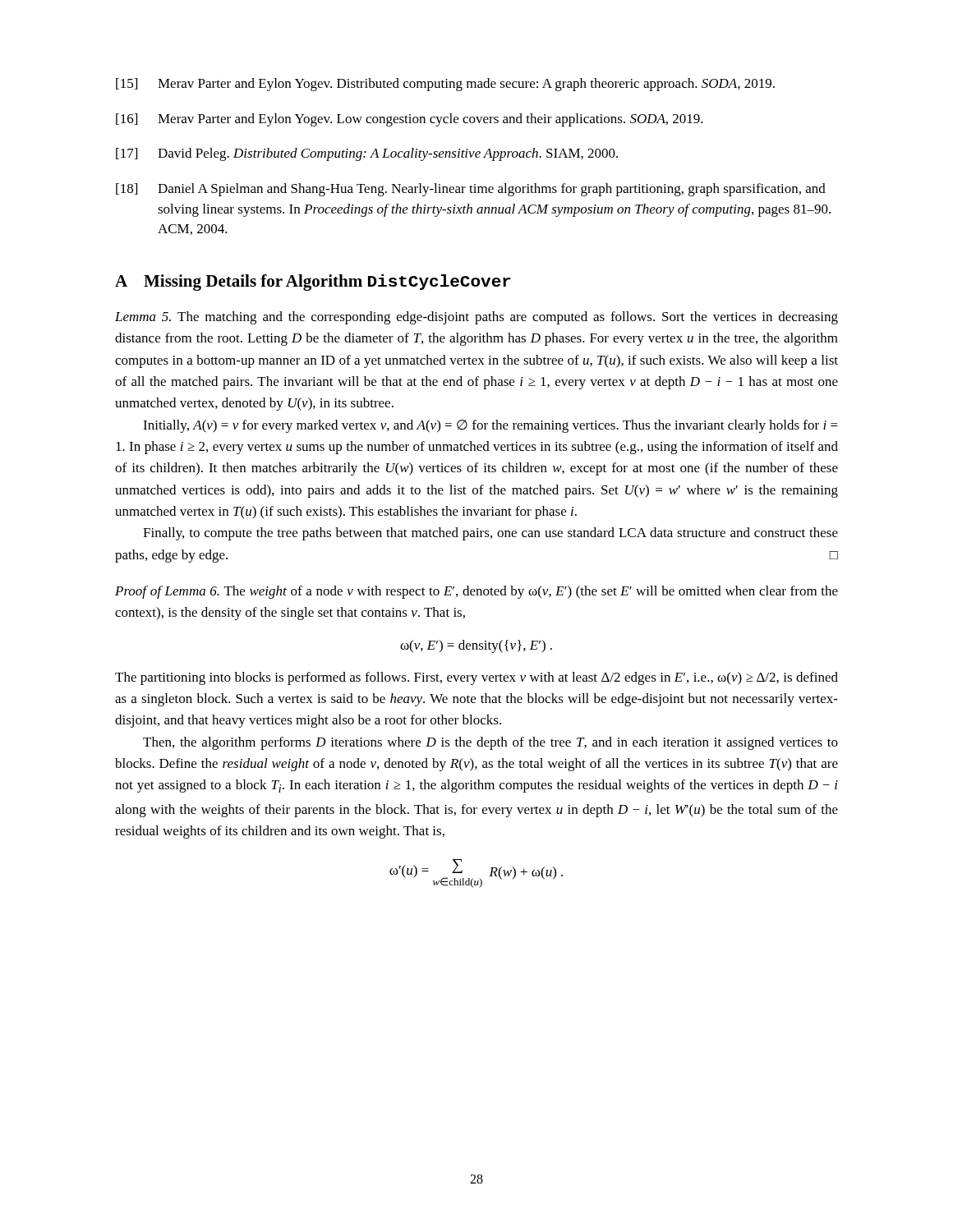Locate the formula that reads "ω′(u) = ∑"
The height and width of the screenshot is (1232, 953).
[476, 872]
